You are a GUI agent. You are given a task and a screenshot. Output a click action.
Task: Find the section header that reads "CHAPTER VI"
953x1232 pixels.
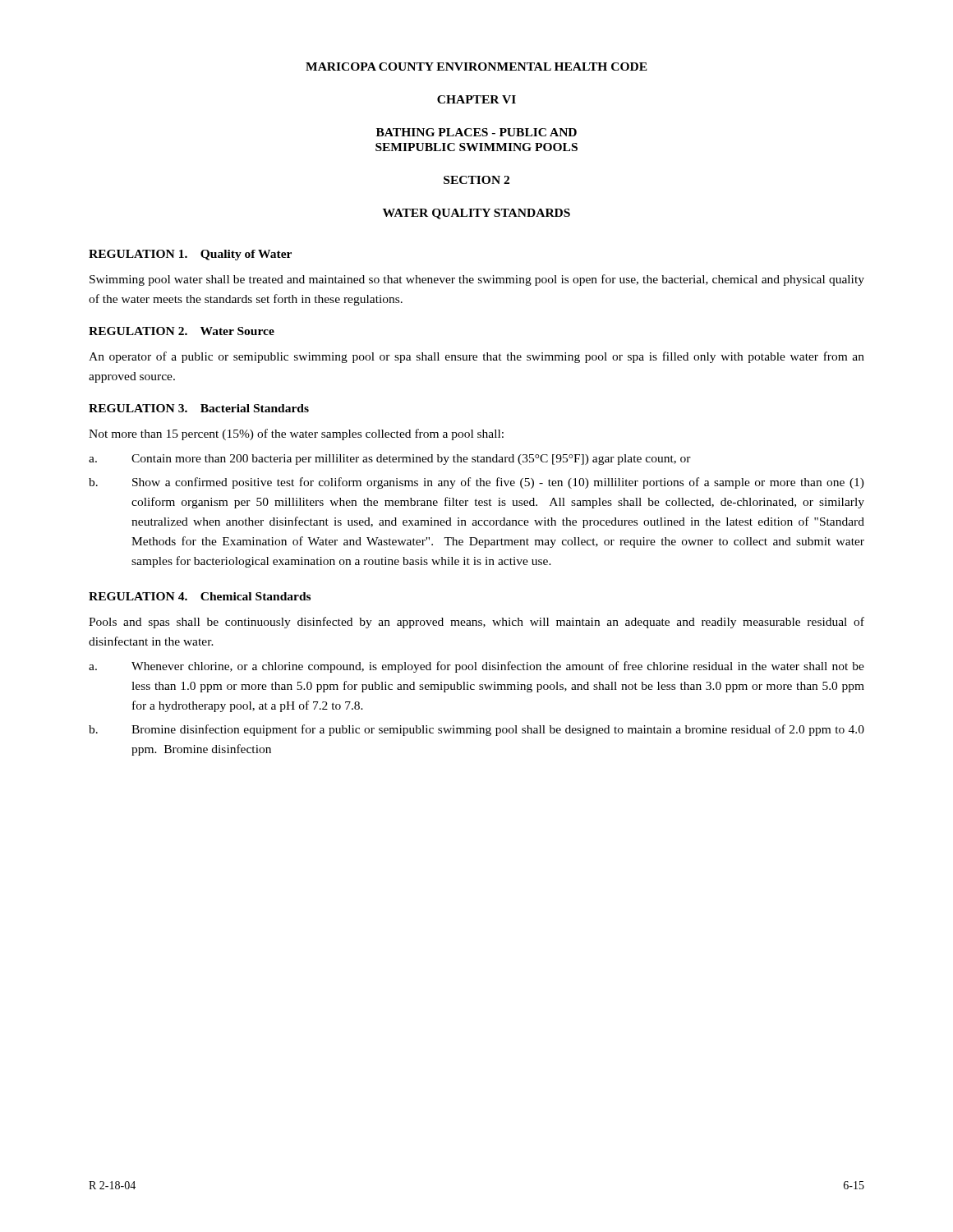pyautogui.click(x=476, y=99)
